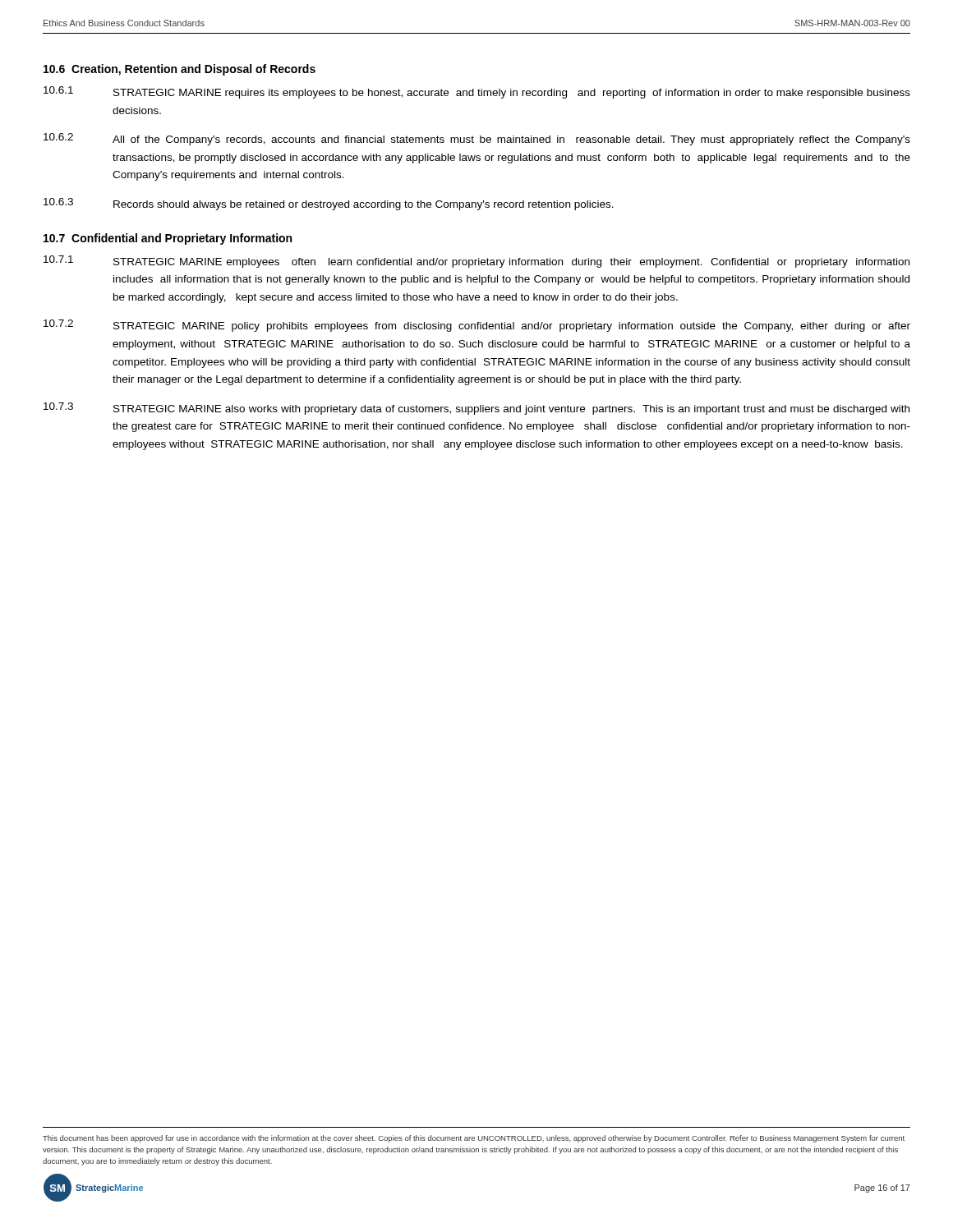The image size is (953, 1232).
Task: Navigate to the region starting "10.7.3 STRATEGIC MARINE also works with proprietary data"
Action: [x=476, y=426]
